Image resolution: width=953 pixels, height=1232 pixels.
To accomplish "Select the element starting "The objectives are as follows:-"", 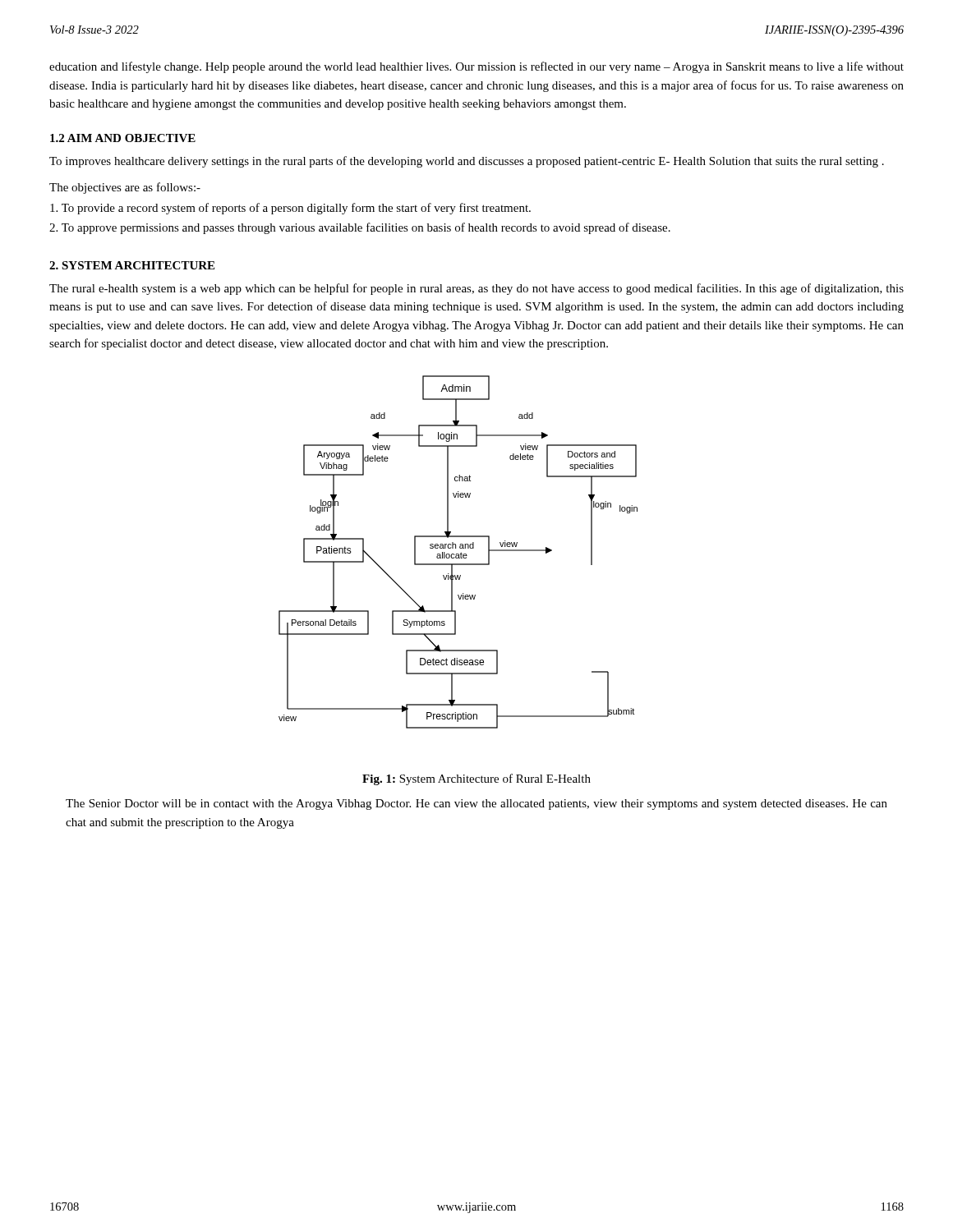I will coord(125,187).
